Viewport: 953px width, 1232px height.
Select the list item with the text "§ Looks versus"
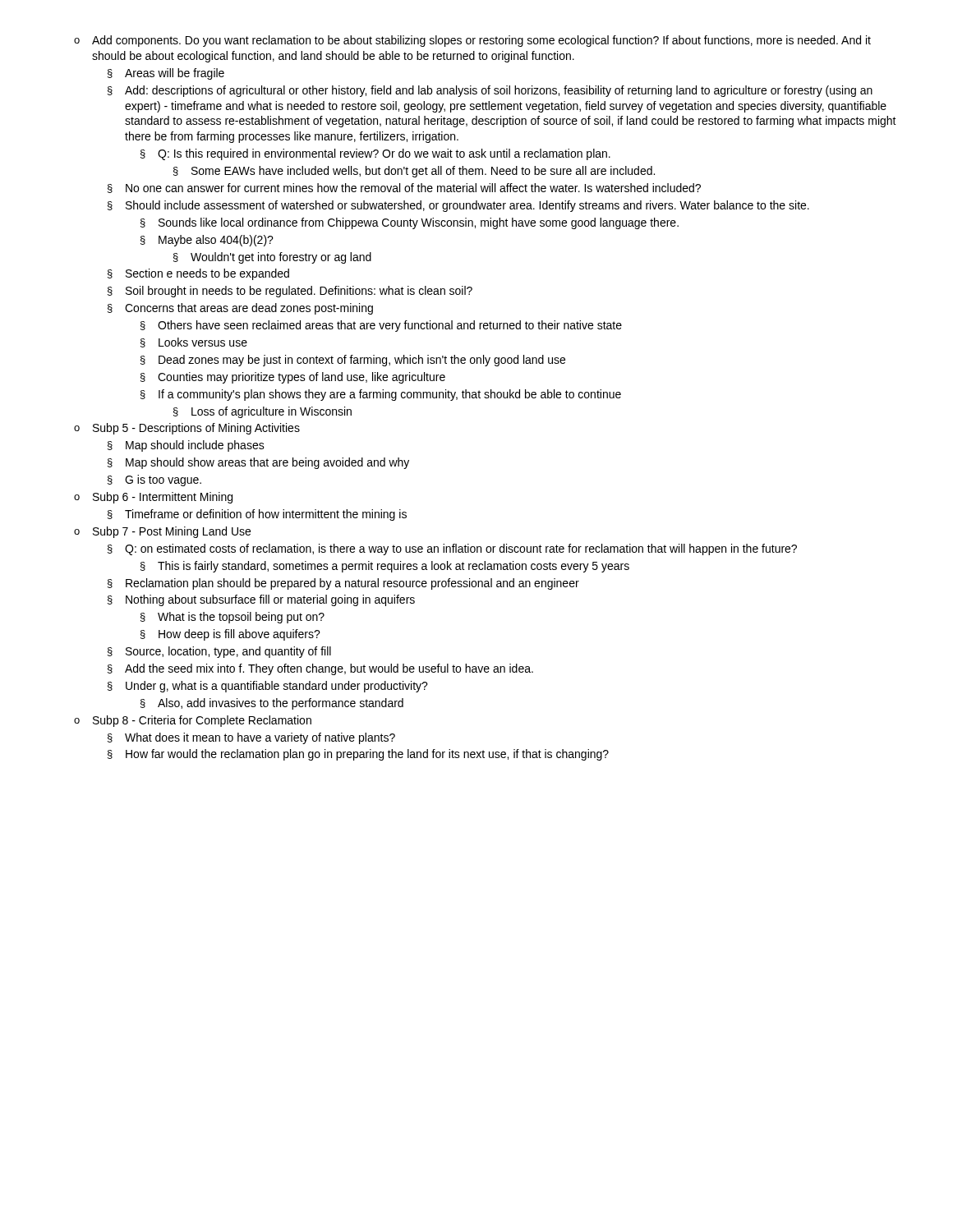522,343
